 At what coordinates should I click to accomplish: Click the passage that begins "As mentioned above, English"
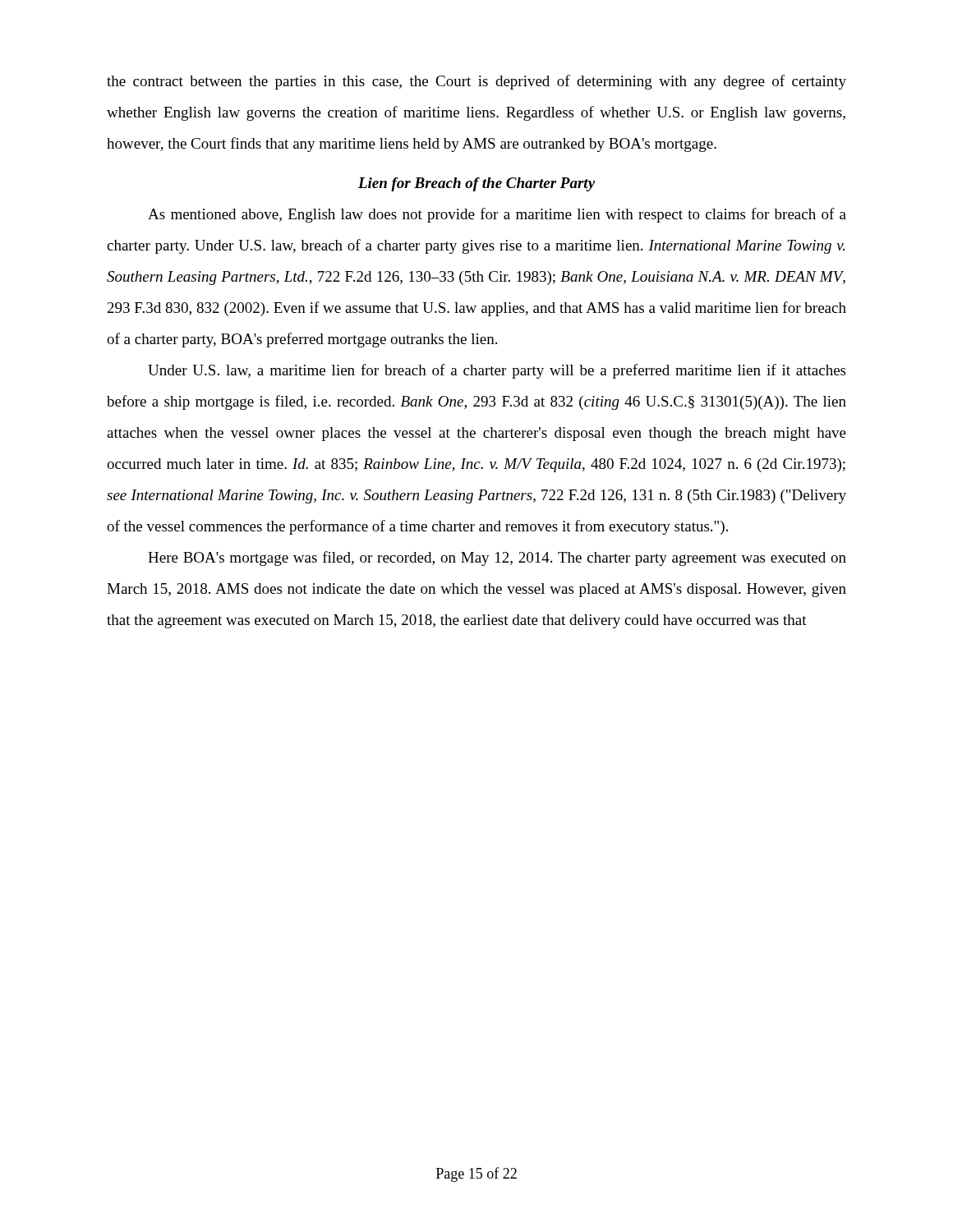pos(476,276)
